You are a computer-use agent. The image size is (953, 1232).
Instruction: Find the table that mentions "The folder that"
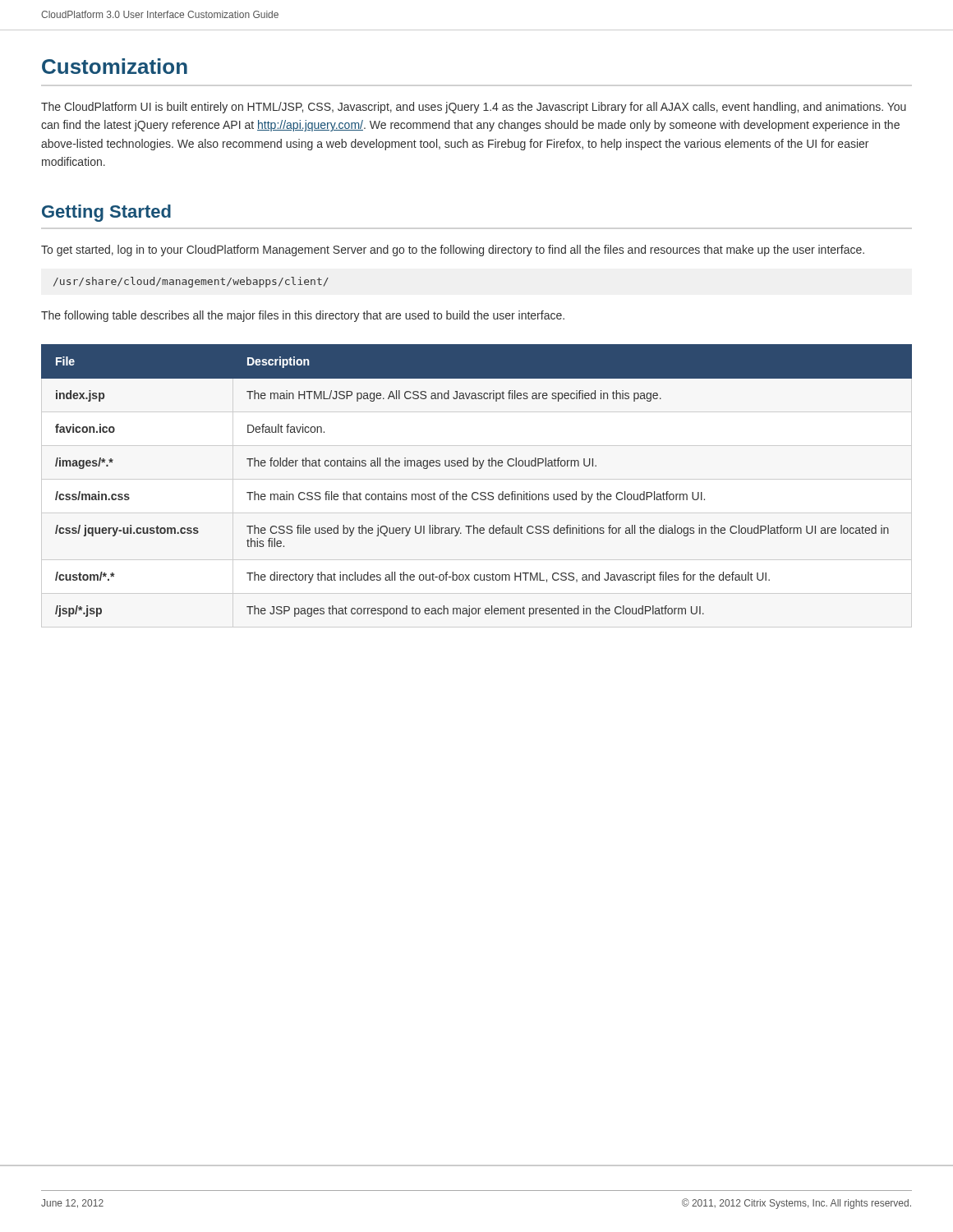(476, 486)
